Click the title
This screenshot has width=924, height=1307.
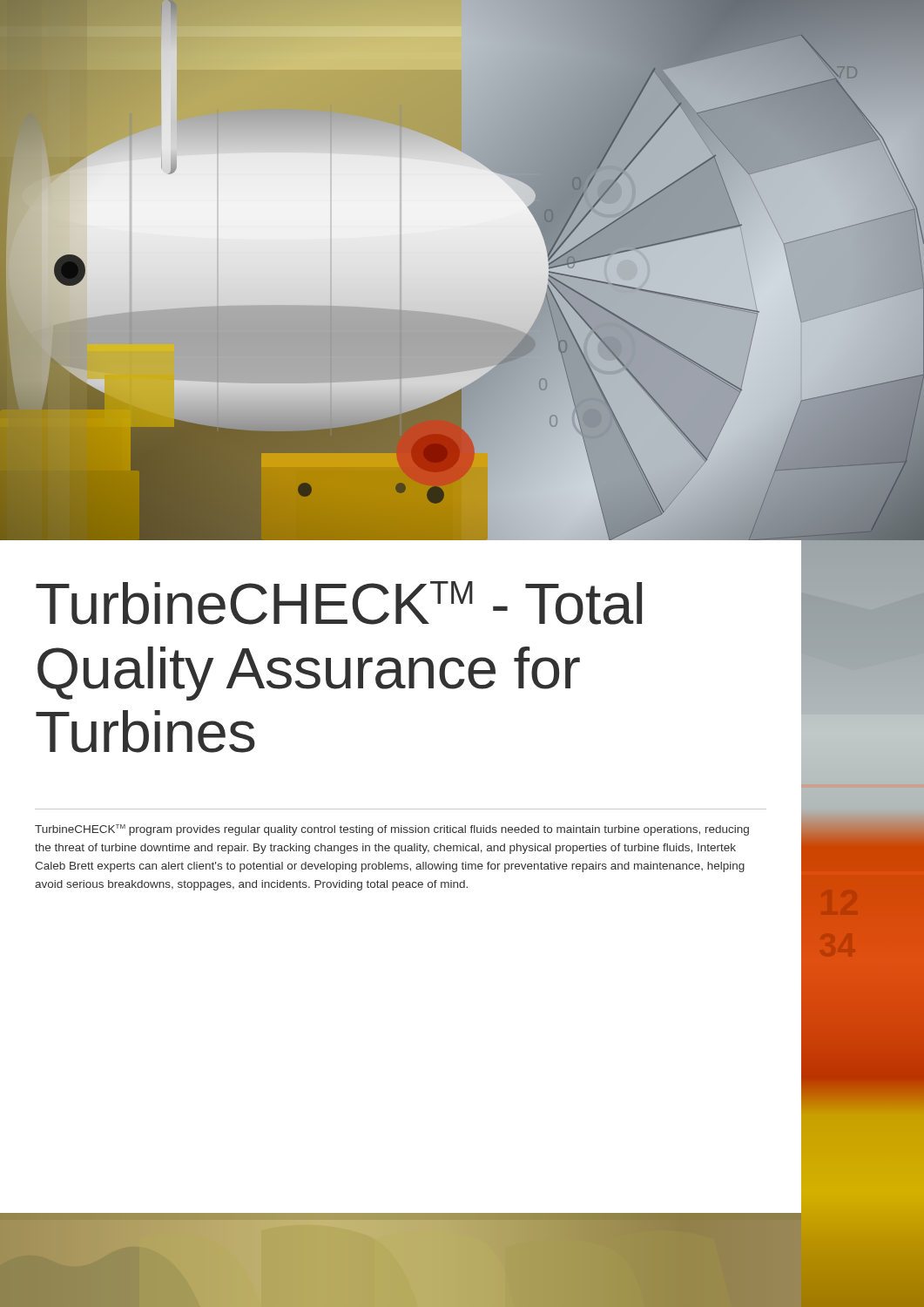point(392,667)
